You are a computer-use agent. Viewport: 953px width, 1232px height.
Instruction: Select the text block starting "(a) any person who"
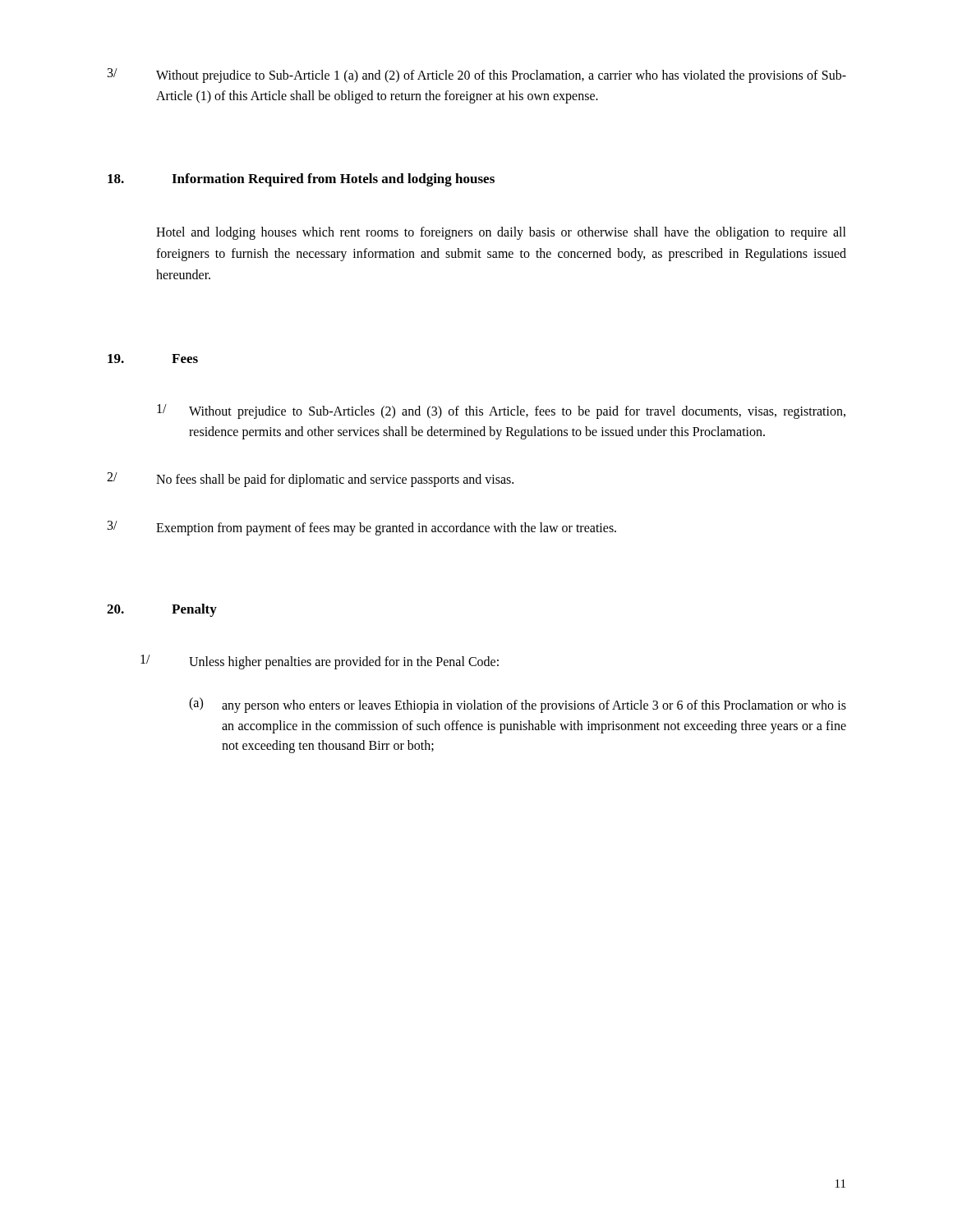point(518,726)
